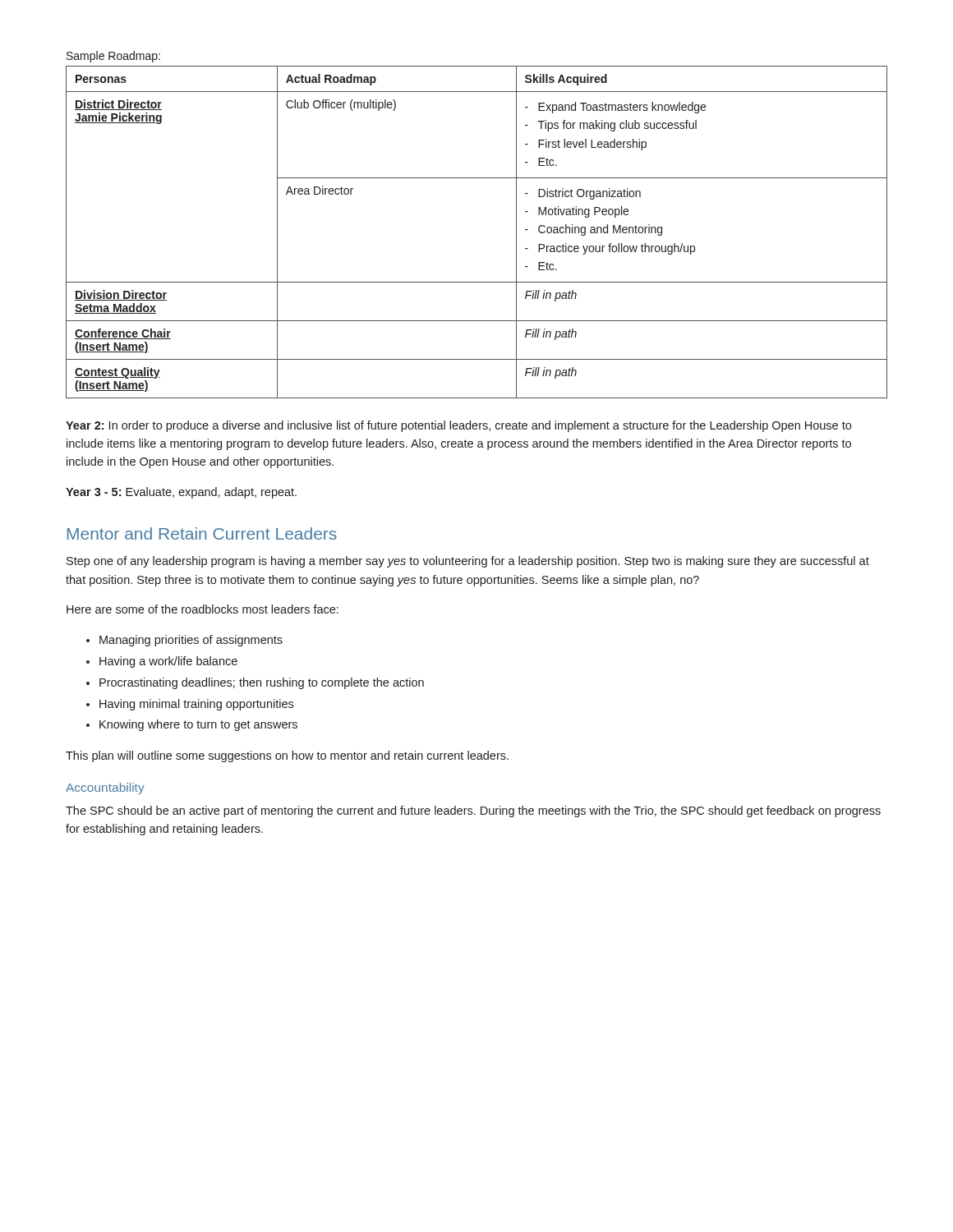The width and height of the screenshot is (953, 1232).
Task: Select the table that reads "Conference Chair (Insert Name)"
Action: tap(476, 232)
